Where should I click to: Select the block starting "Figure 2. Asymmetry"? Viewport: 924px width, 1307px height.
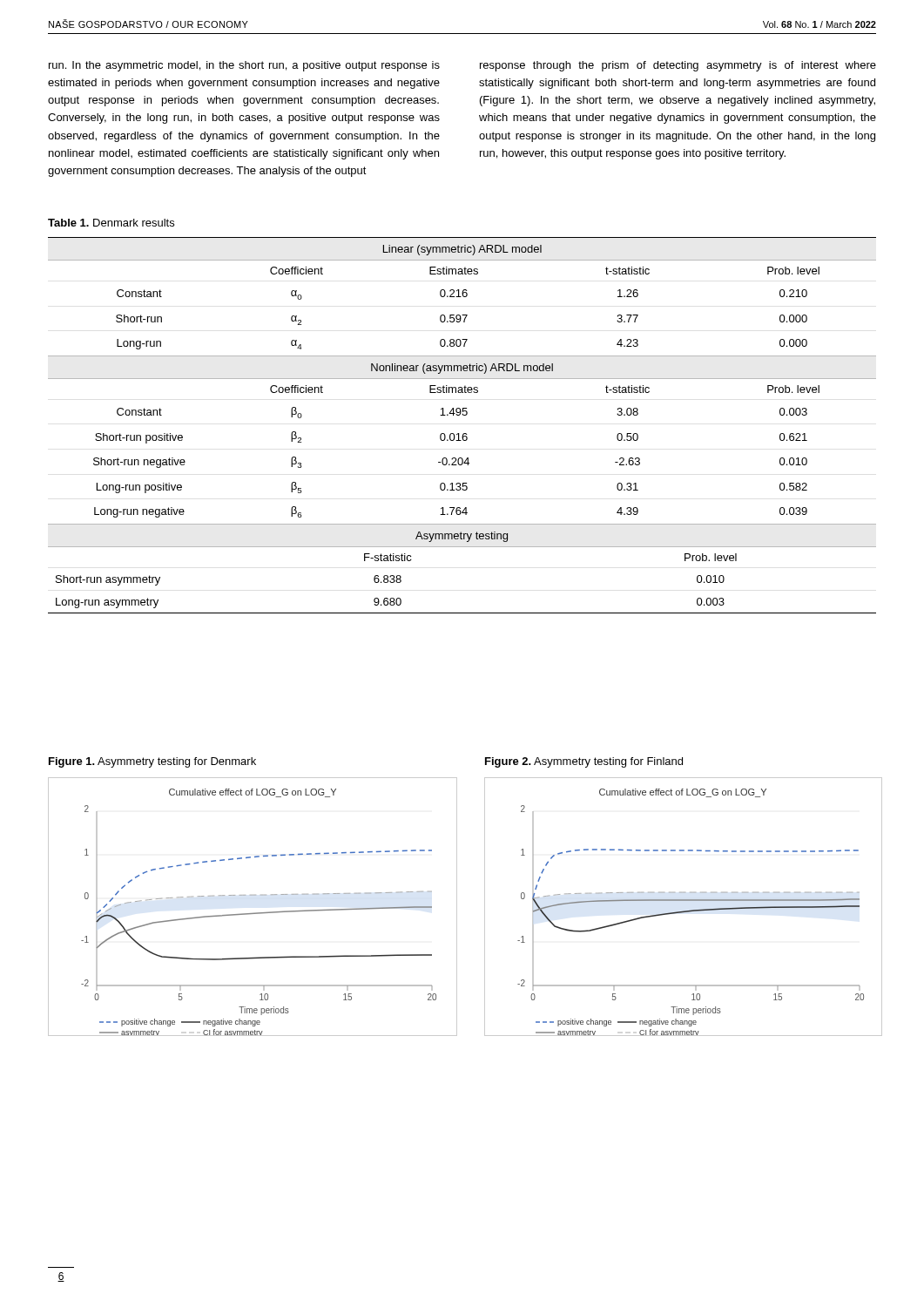coord(584,761)
